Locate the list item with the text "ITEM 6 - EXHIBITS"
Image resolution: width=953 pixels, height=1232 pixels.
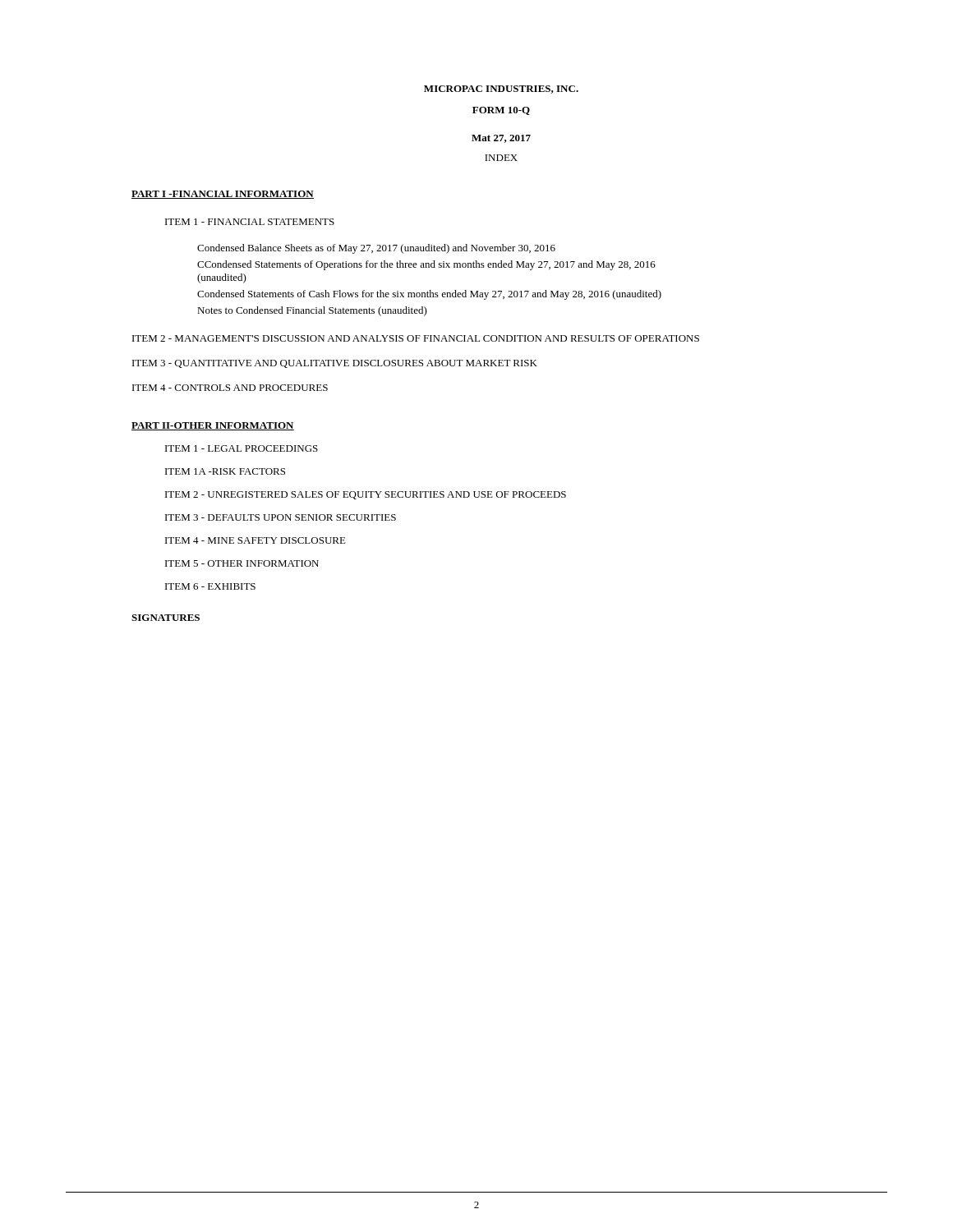click(x=210, y=586)
